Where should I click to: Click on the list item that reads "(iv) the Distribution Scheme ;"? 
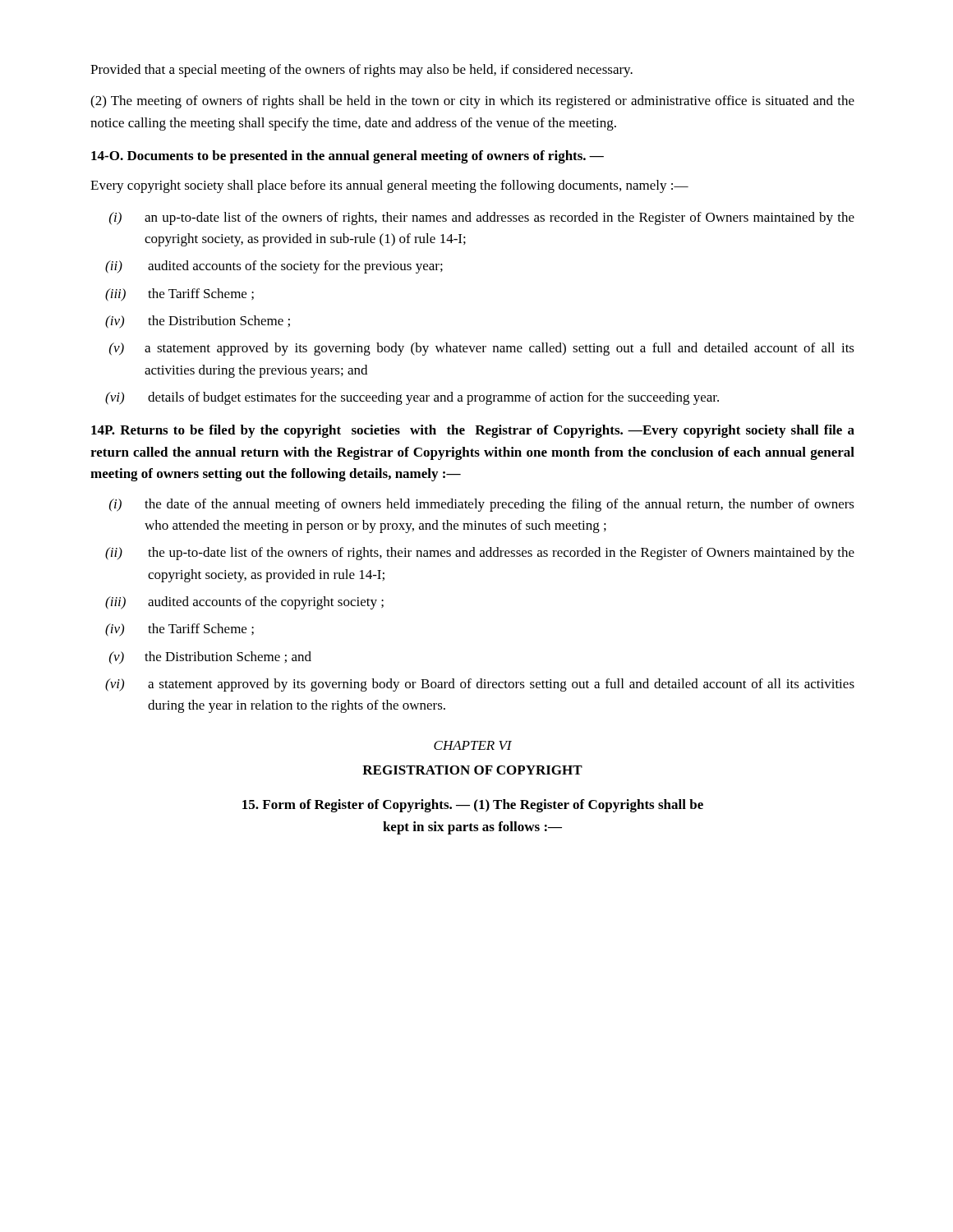(198, 322)
